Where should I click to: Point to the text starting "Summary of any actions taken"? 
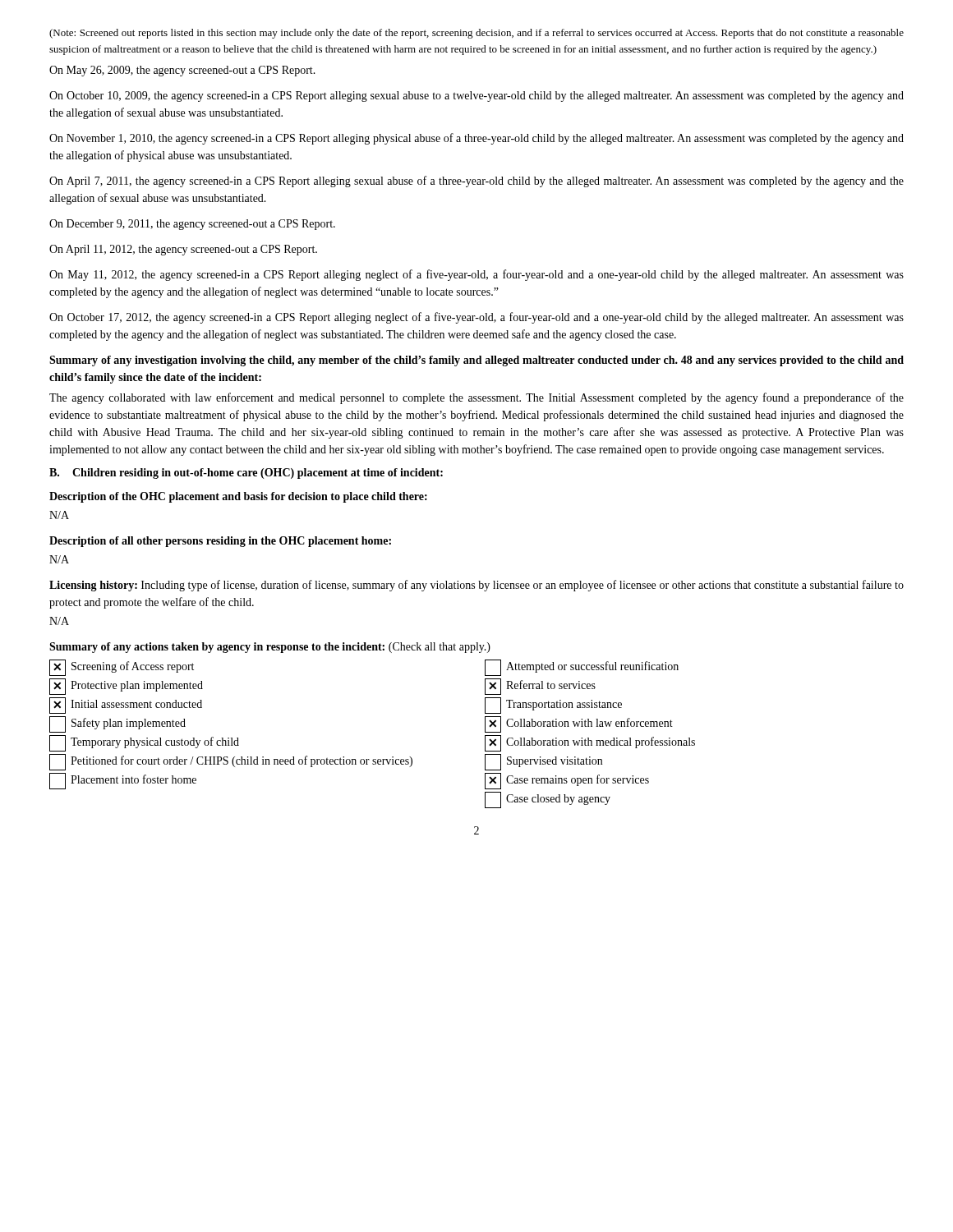tap(476, 724)
